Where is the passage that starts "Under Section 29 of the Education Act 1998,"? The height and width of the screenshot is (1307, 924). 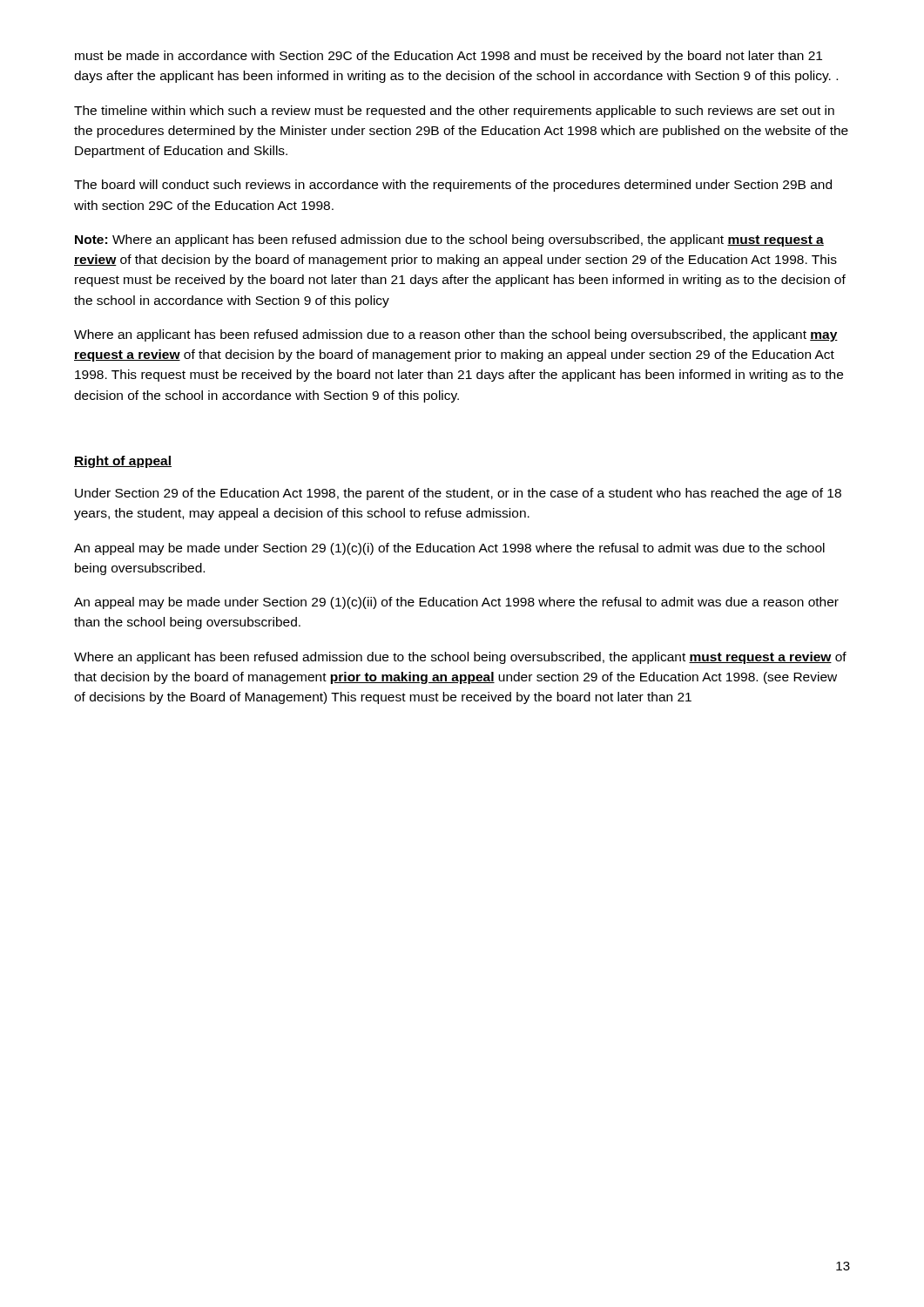(x=458, y=503)
